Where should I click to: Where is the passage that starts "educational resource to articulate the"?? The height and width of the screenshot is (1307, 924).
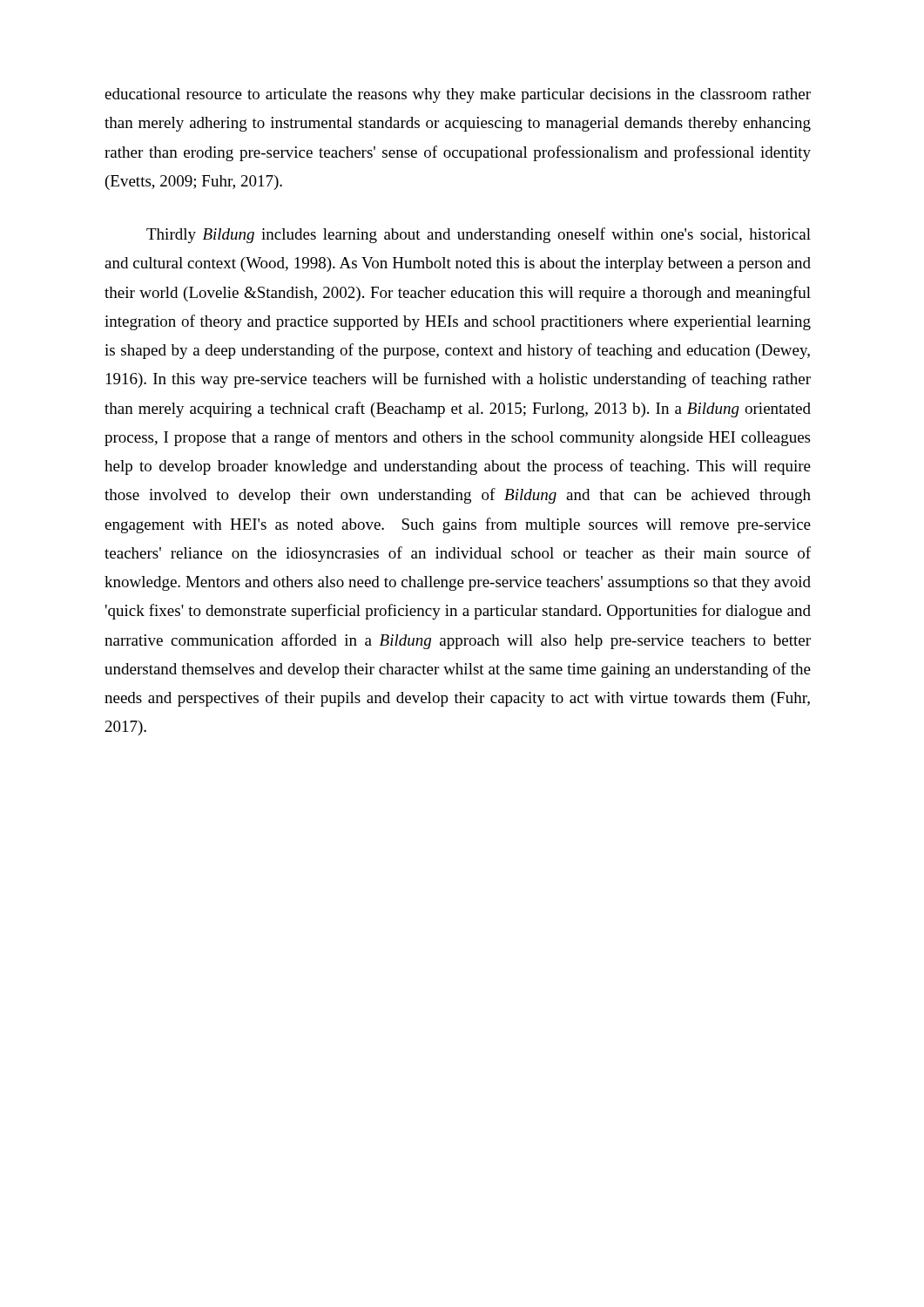(x=458, y=137)
